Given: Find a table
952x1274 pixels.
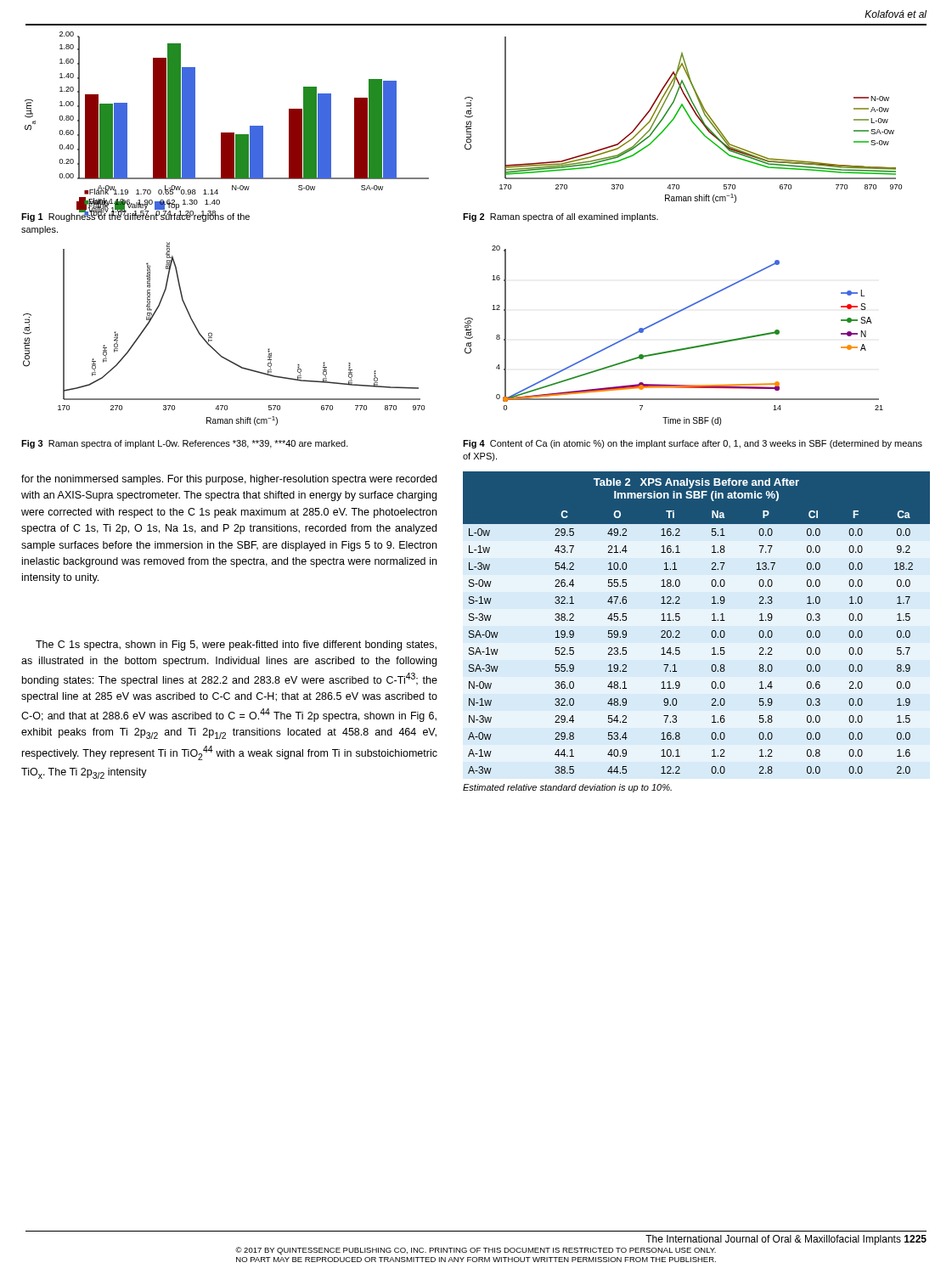Looking at the screenshot, I should tap(696, 632).
